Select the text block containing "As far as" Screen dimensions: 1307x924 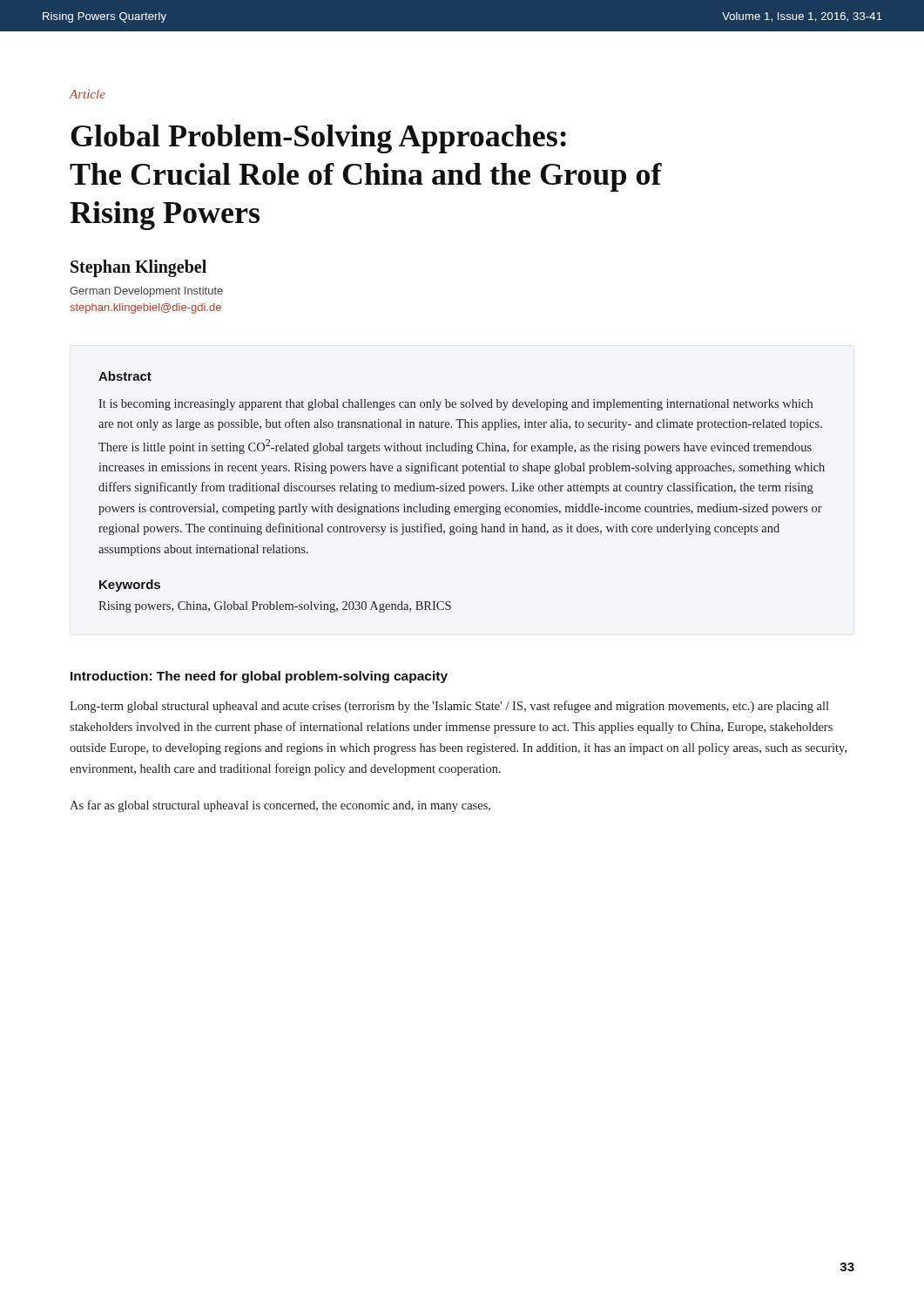(x=462, y=806)
